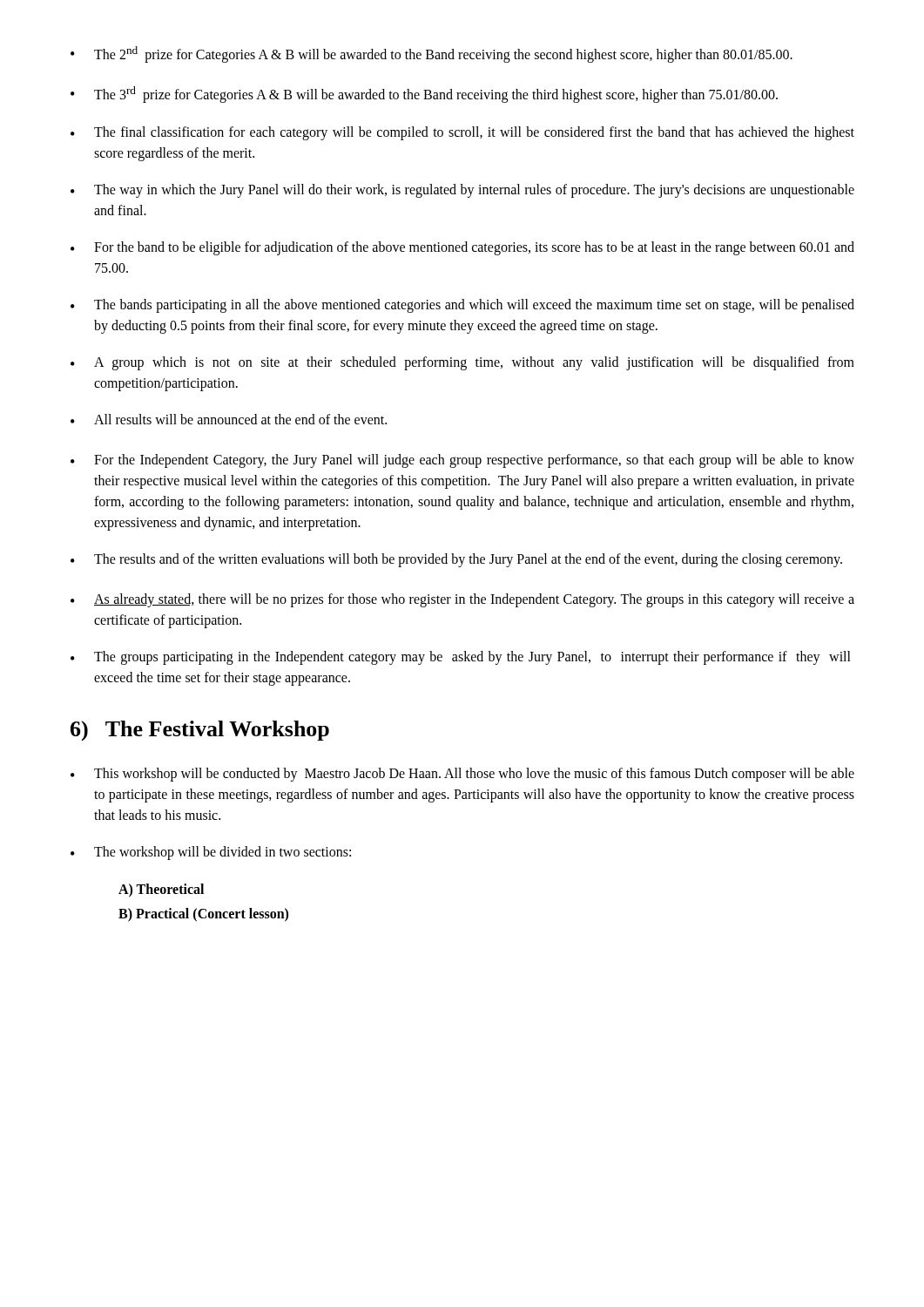
Task: Click on the list item that reads "• The 3rd prize for Categories A"
Action: 462,94
